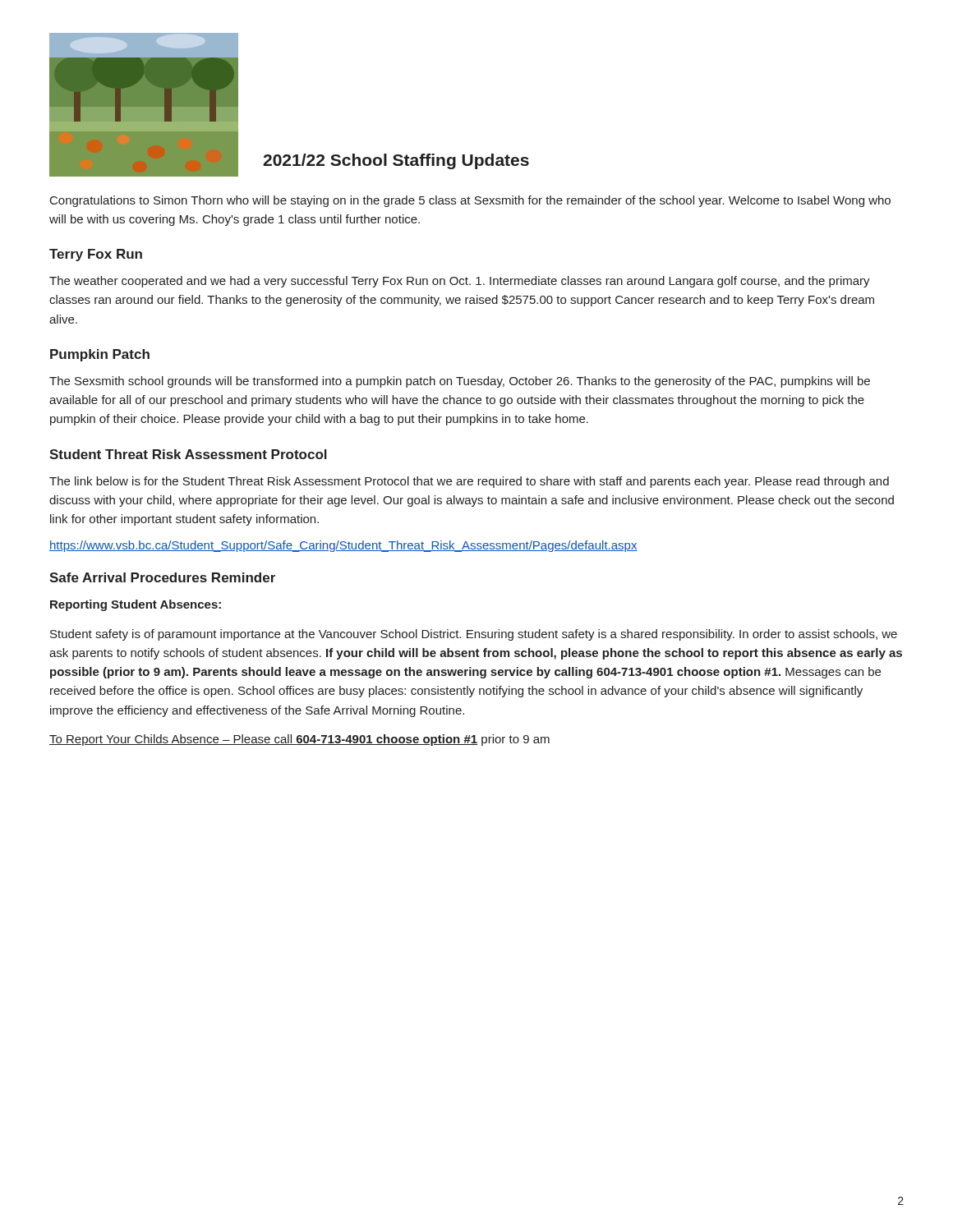Screen dimensions: 1232x953
Task: Point to the block beginning "Congratulations to Simon Thorn who will"
Action: click(x=470, y=209)
